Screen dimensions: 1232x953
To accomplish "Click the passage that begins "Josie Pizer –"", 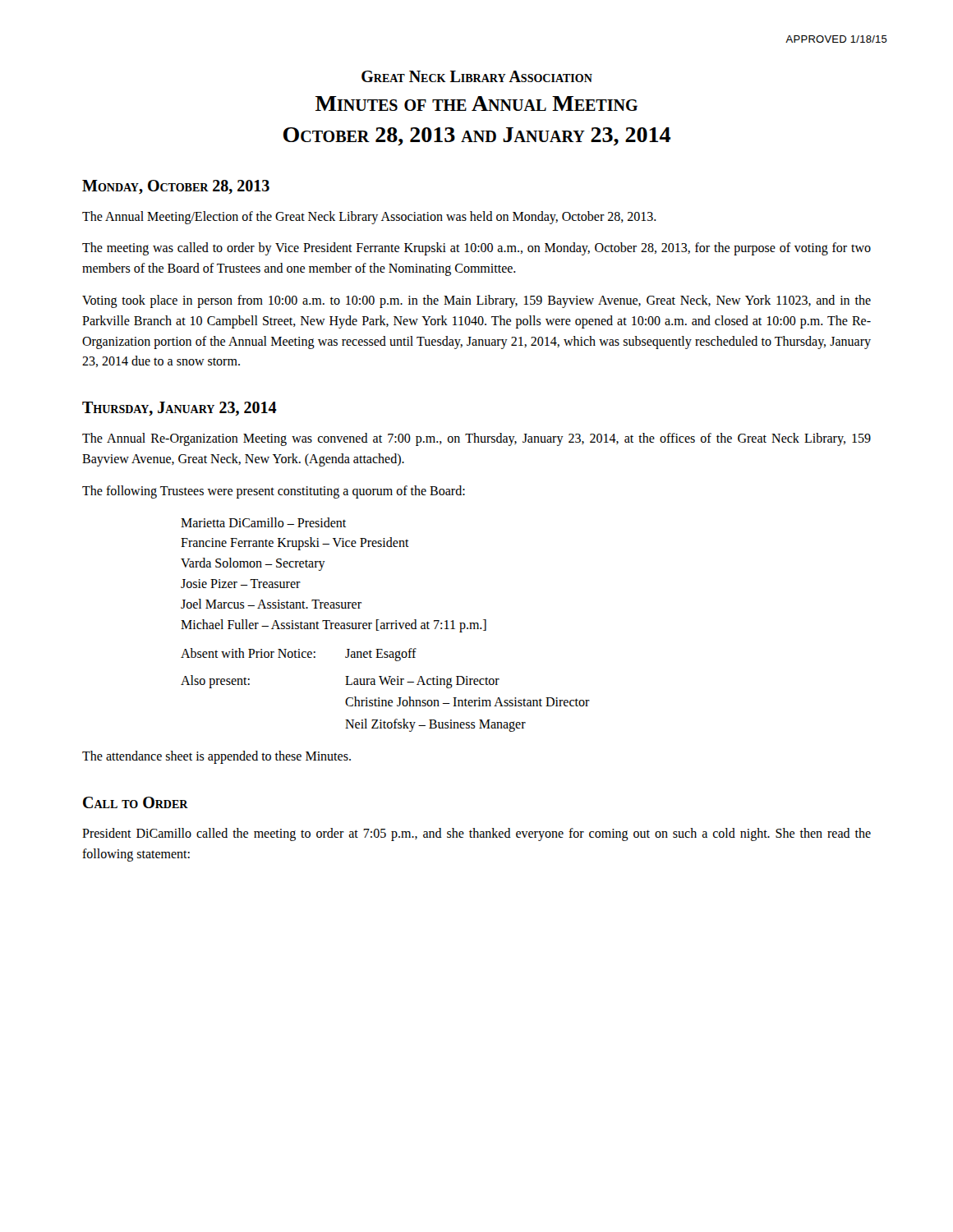I will pyautogui.click(x=240, y=584).
